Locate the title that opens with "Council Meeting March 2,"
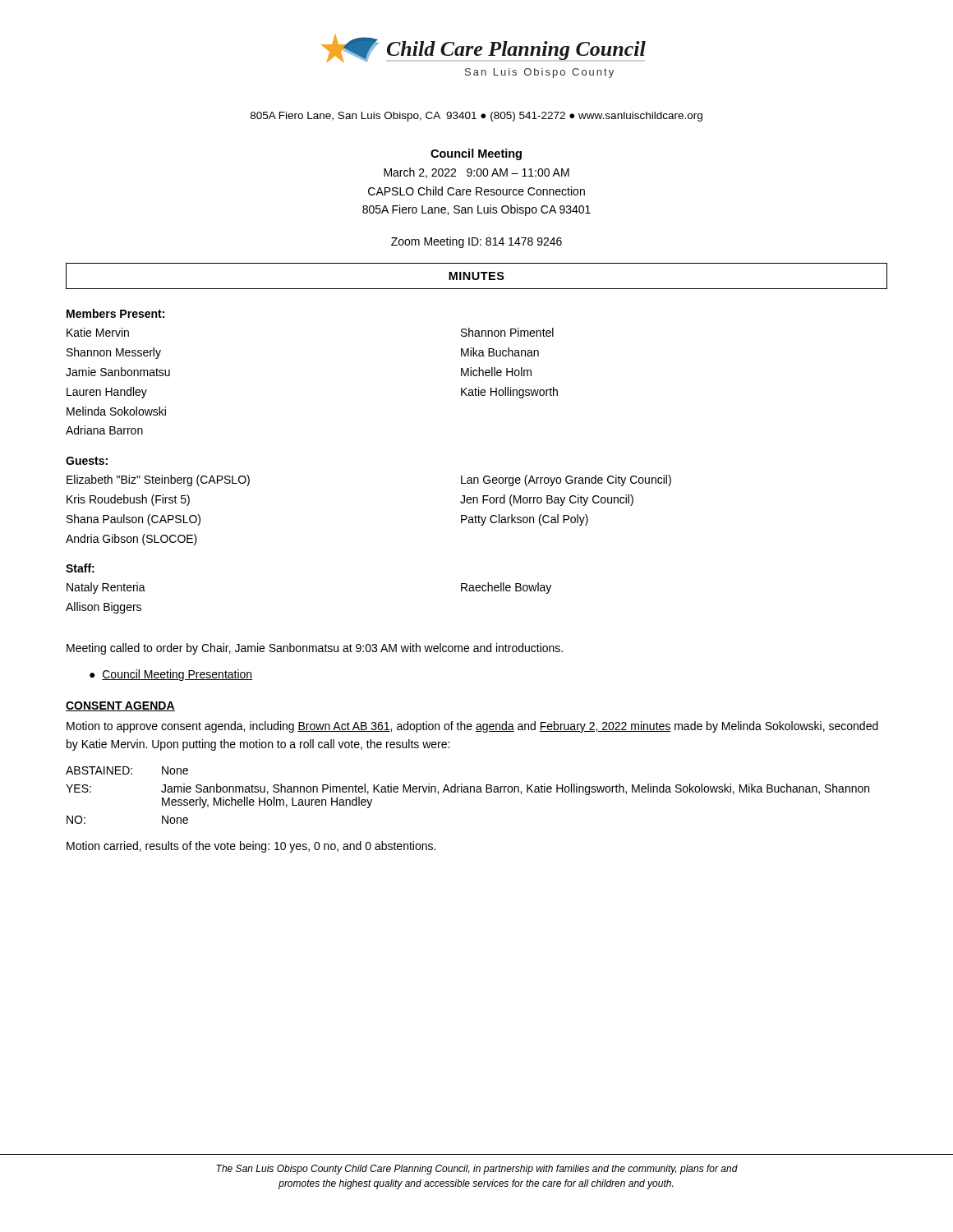 [x=476, y=182]
